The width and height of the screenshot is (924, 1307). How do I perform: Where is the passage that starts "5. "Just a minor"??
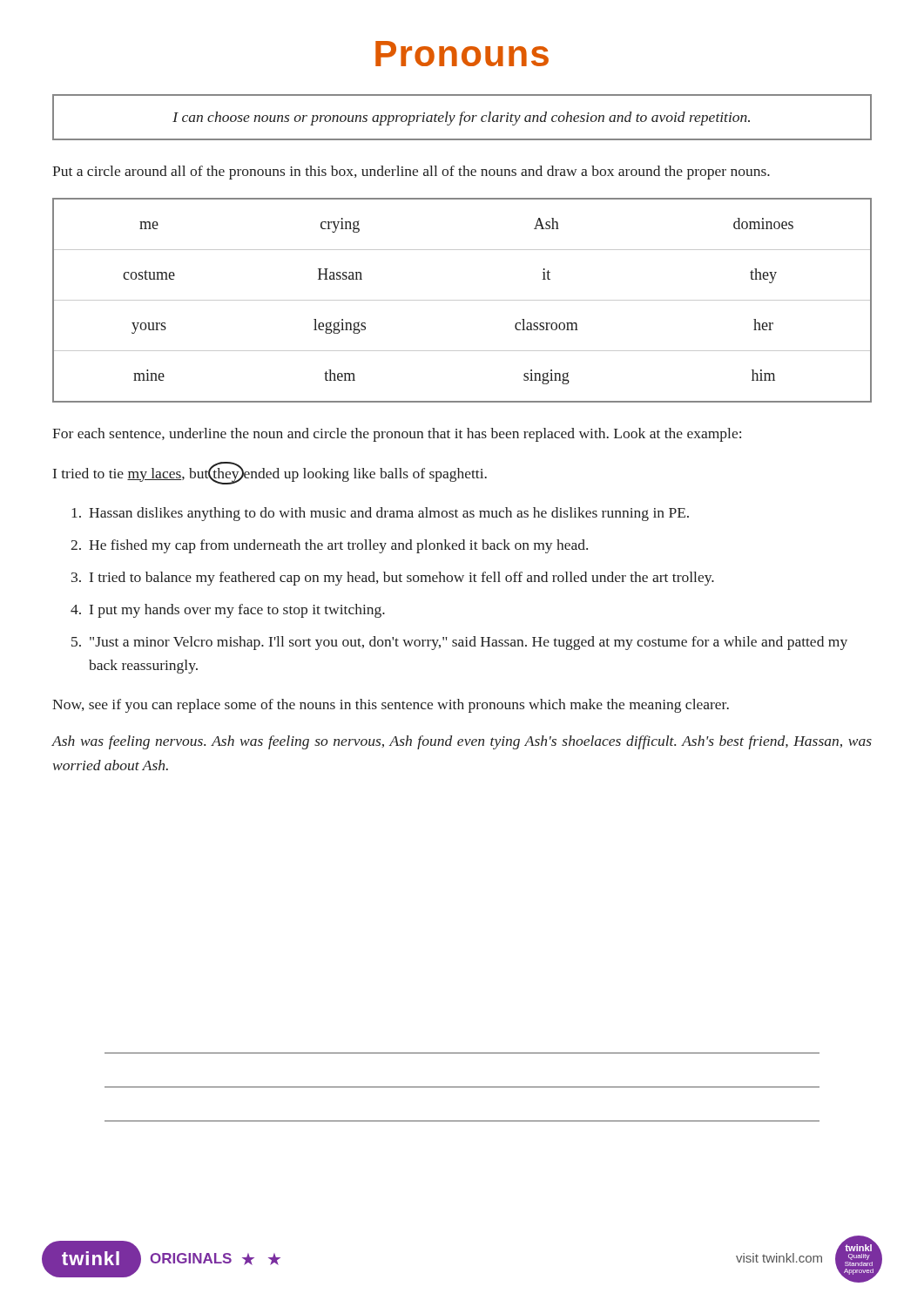[462, 654]
